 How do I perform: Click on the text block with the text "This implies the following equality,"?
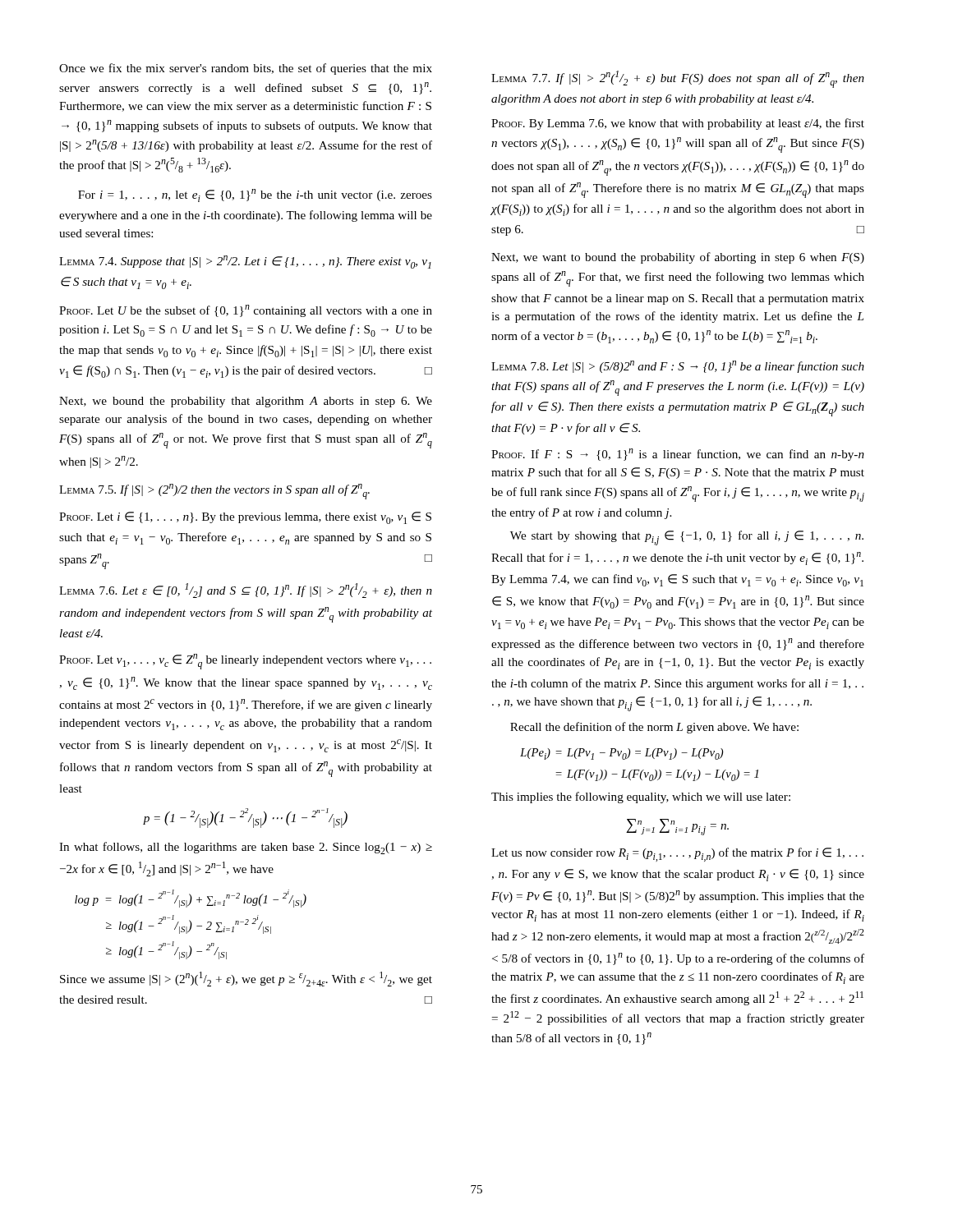coord(678,797)
